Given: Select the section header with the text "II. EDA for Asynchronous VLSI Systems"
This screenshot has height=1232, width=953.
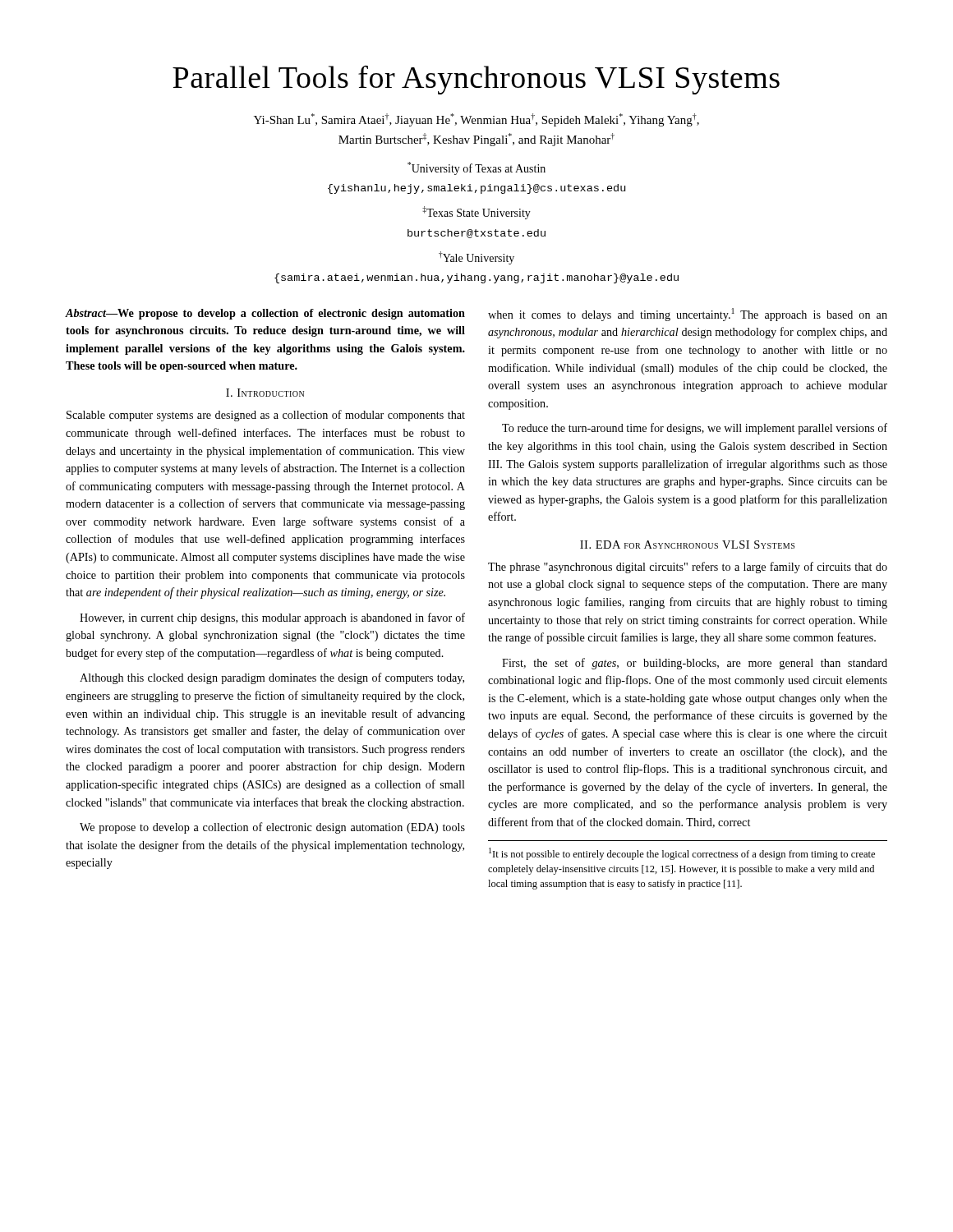Looking at the screenshot, I should point(688,544).
